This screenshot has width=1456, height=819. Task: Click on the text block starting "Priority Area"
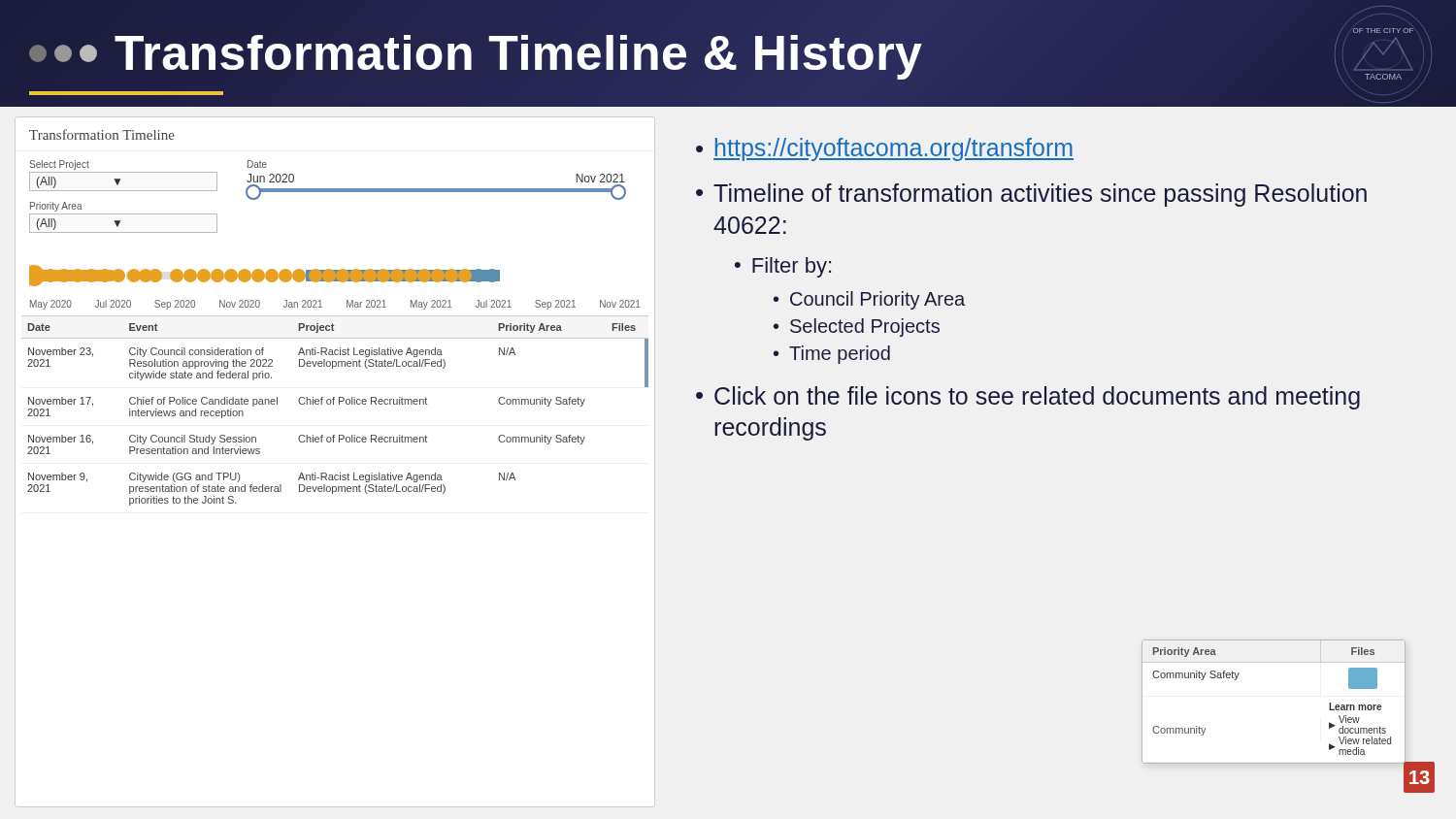pos(56,206)
